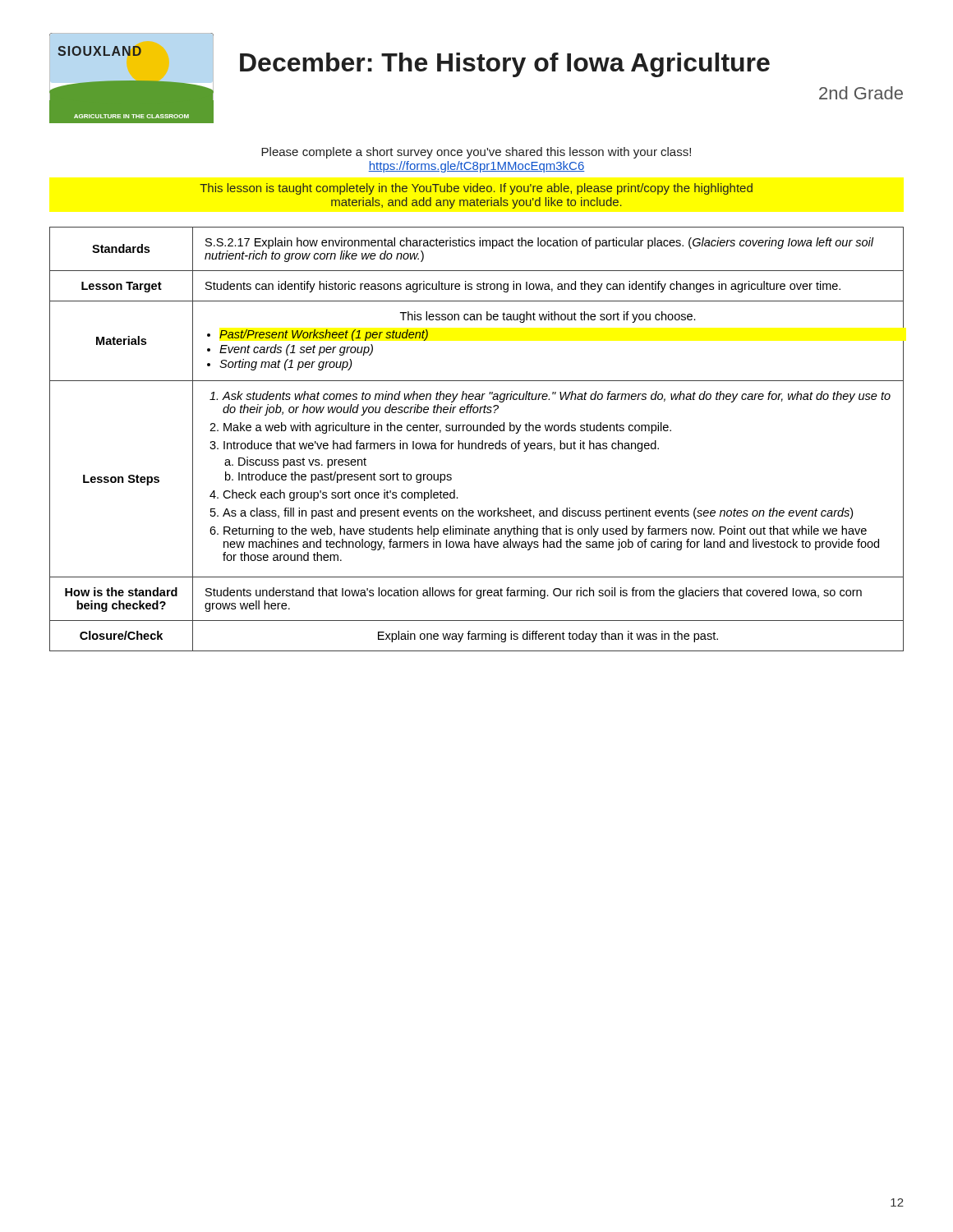
Task: Point to the passage starting "This lesson is taught completely in the"
Action: click(476, 195)
